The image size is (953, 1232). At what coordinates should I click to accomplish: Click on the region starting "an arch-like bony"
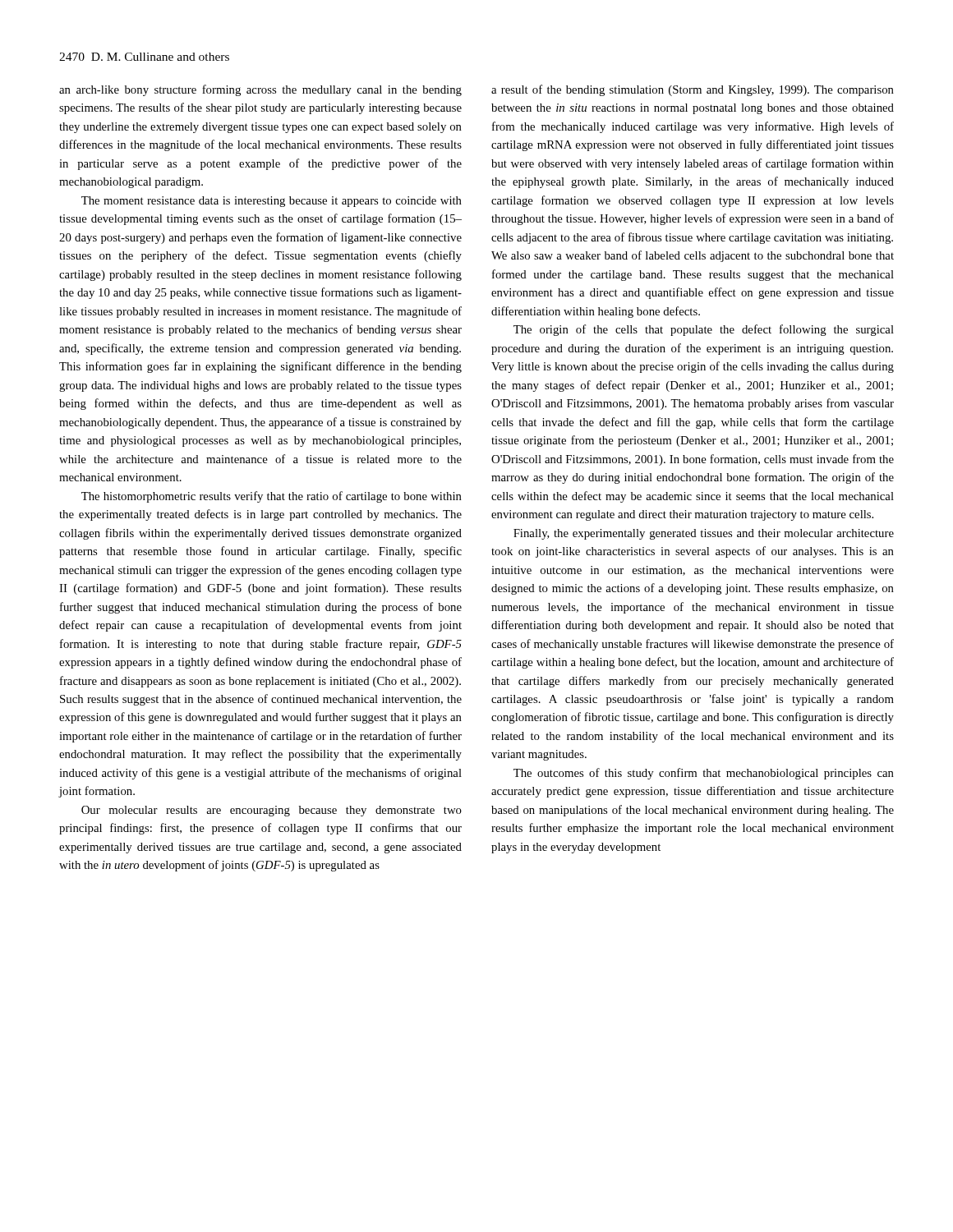coord(260,90)
